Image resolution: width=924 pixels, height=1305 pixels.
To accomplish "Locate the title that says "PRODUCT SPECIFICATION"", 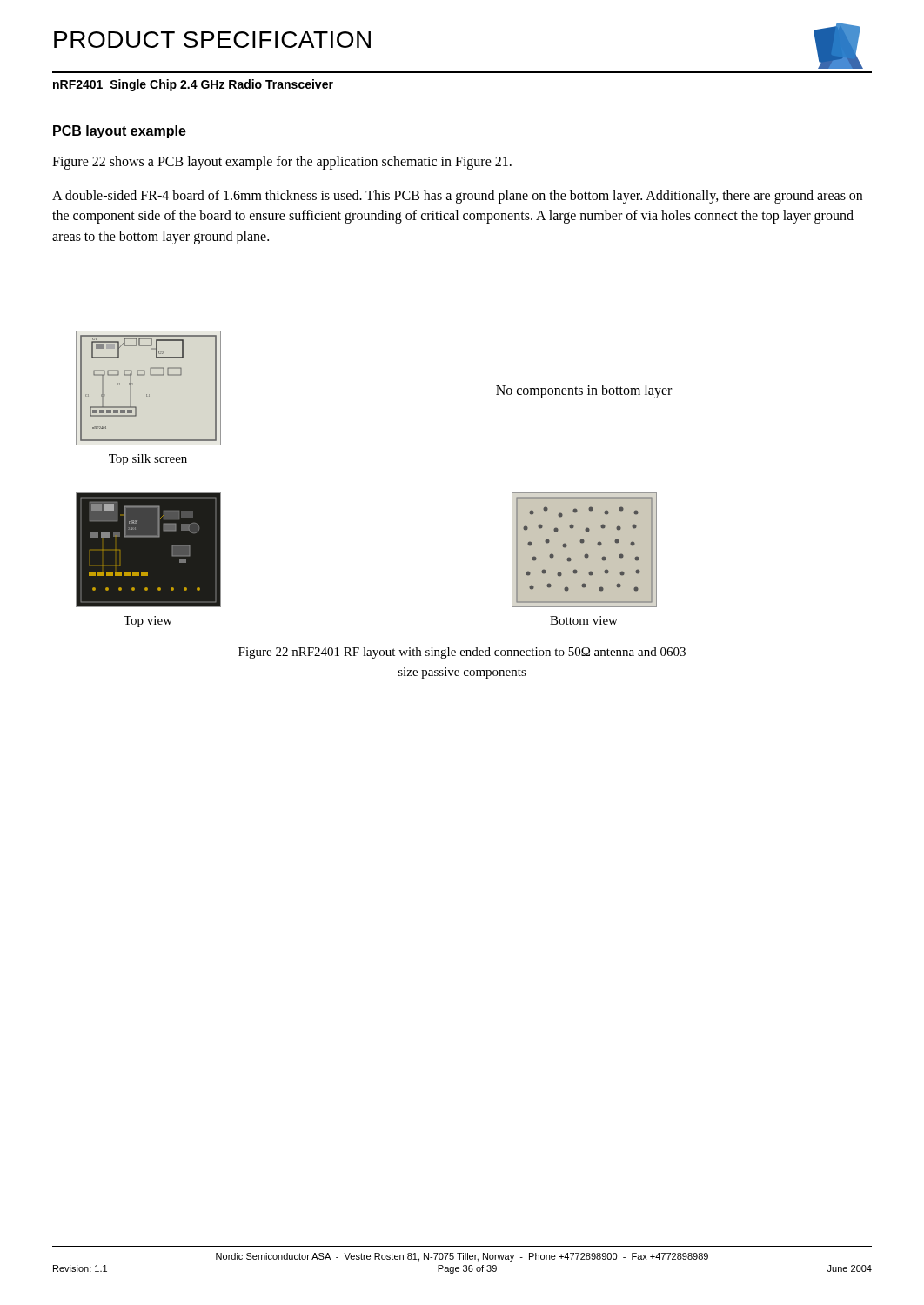I will [x=213, y=40].
